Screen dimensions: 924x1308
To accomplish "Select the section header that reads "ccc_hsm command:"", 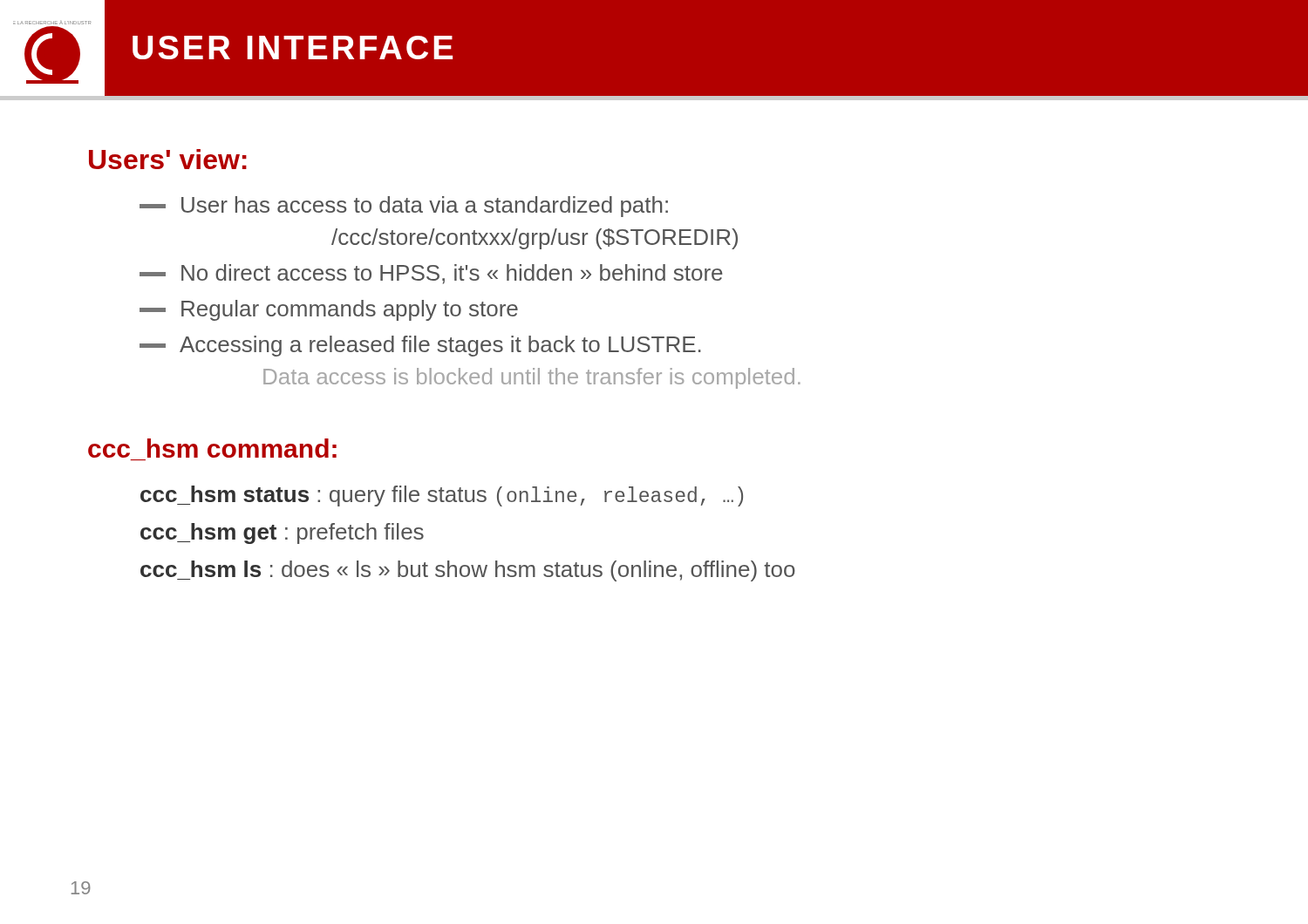I will tap(213, 448).
